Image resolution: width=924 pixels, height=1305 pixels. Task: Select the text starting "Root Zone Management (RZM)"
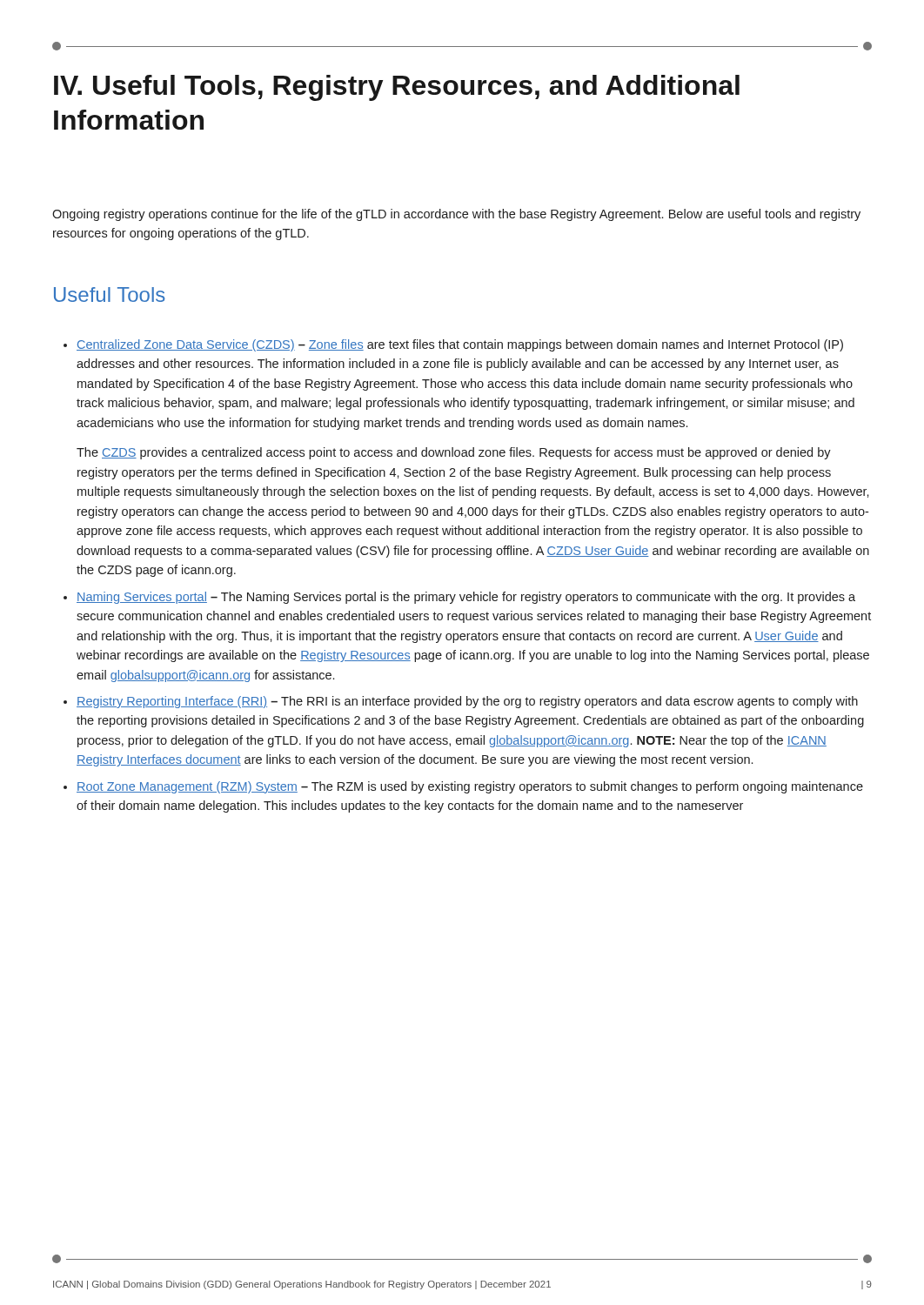470,796
